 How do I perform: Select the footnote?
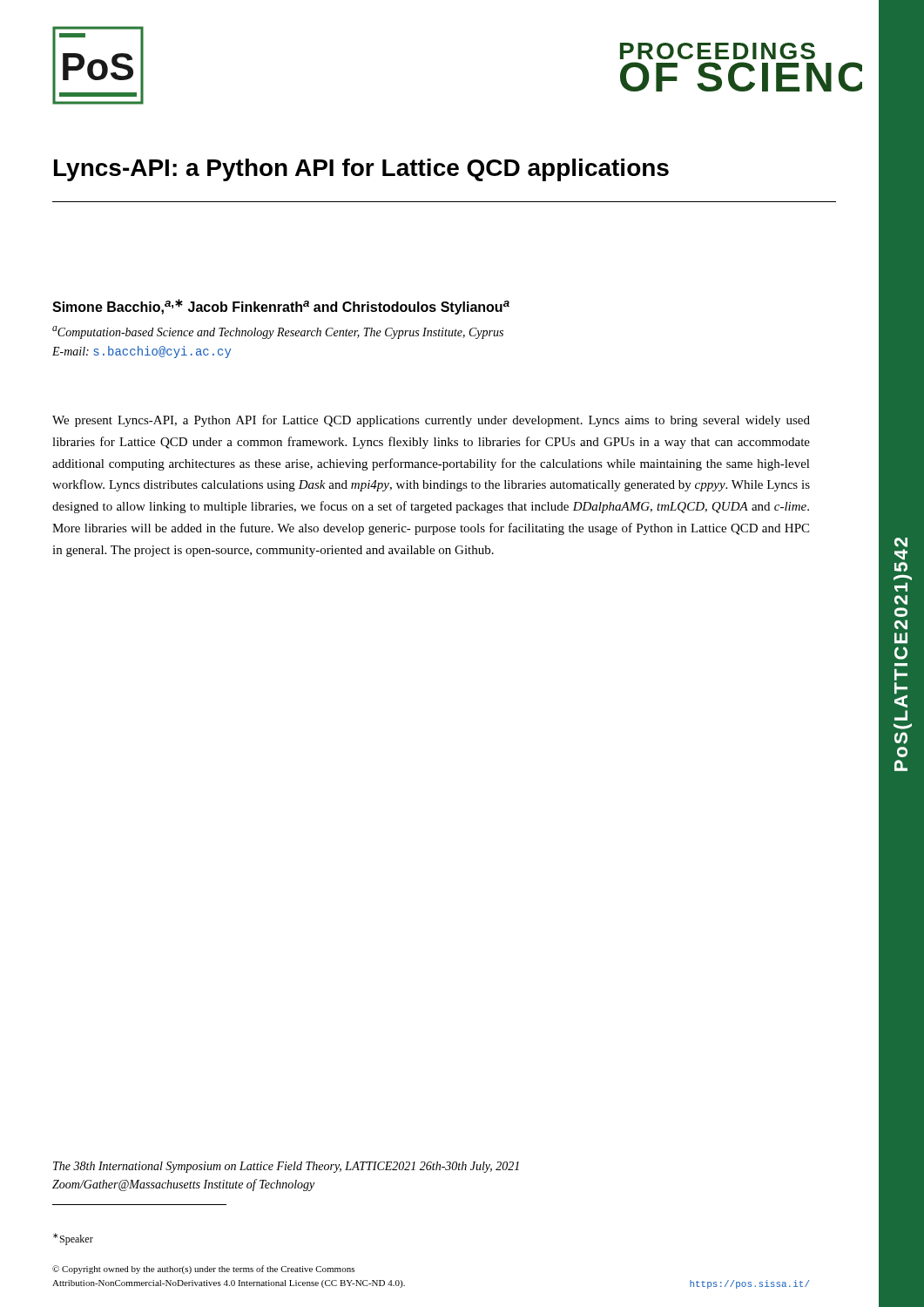(73, 1238)
